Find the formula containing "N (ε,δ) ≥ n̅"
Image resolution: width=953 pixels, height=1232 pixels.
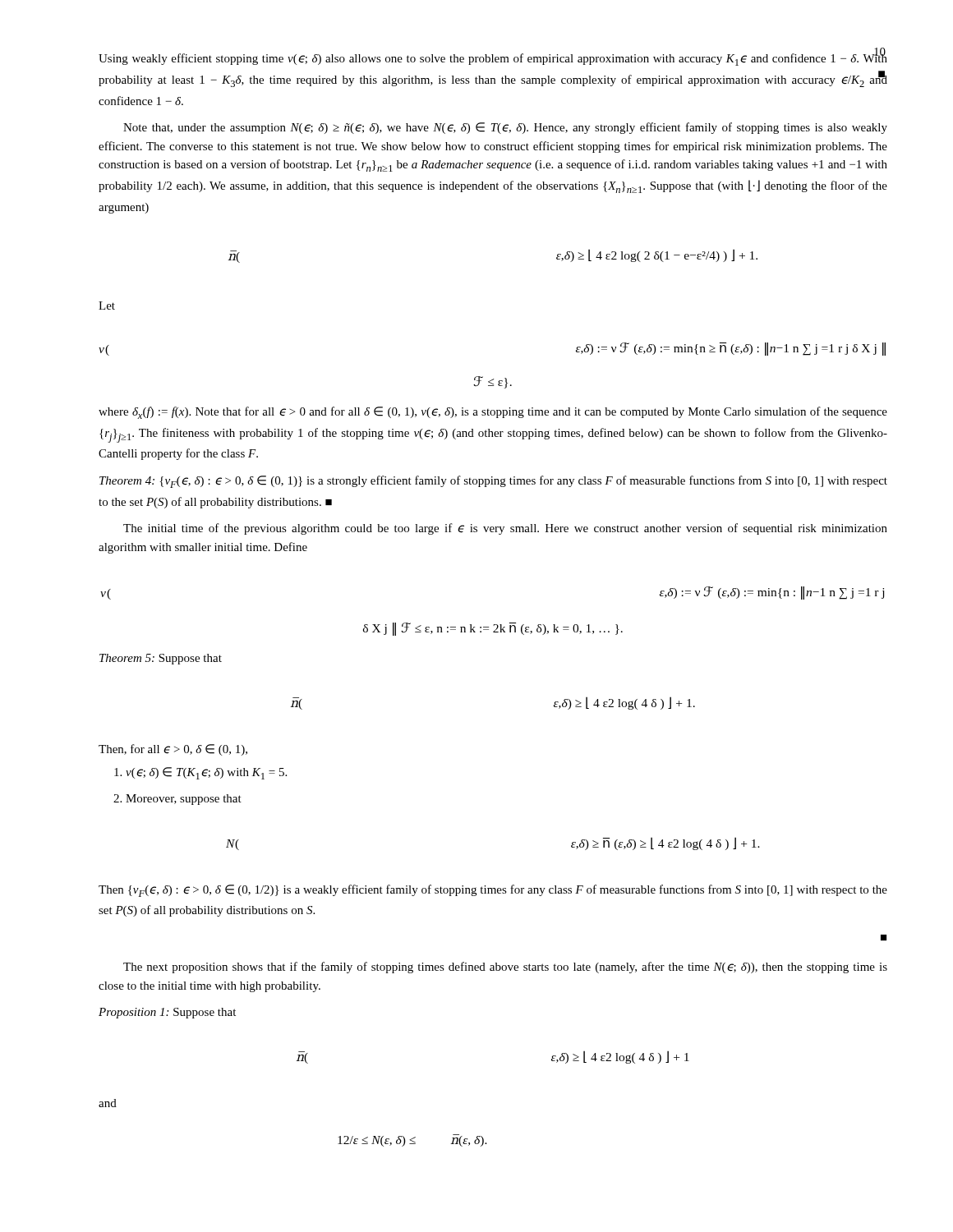click(233, 843)
